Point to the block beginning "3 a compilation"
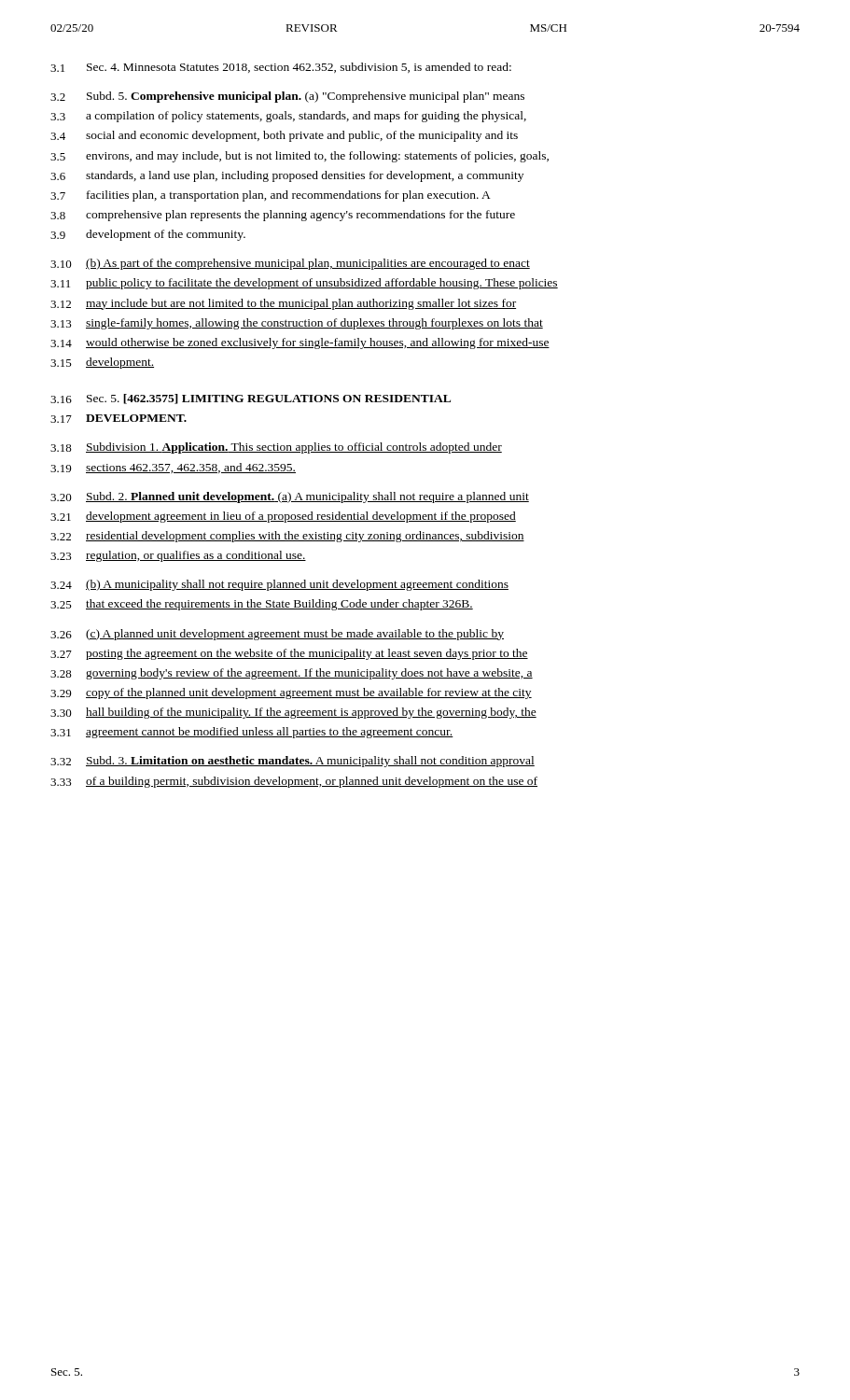Screen dimensions: 1400x850 [x=425, y=117]
